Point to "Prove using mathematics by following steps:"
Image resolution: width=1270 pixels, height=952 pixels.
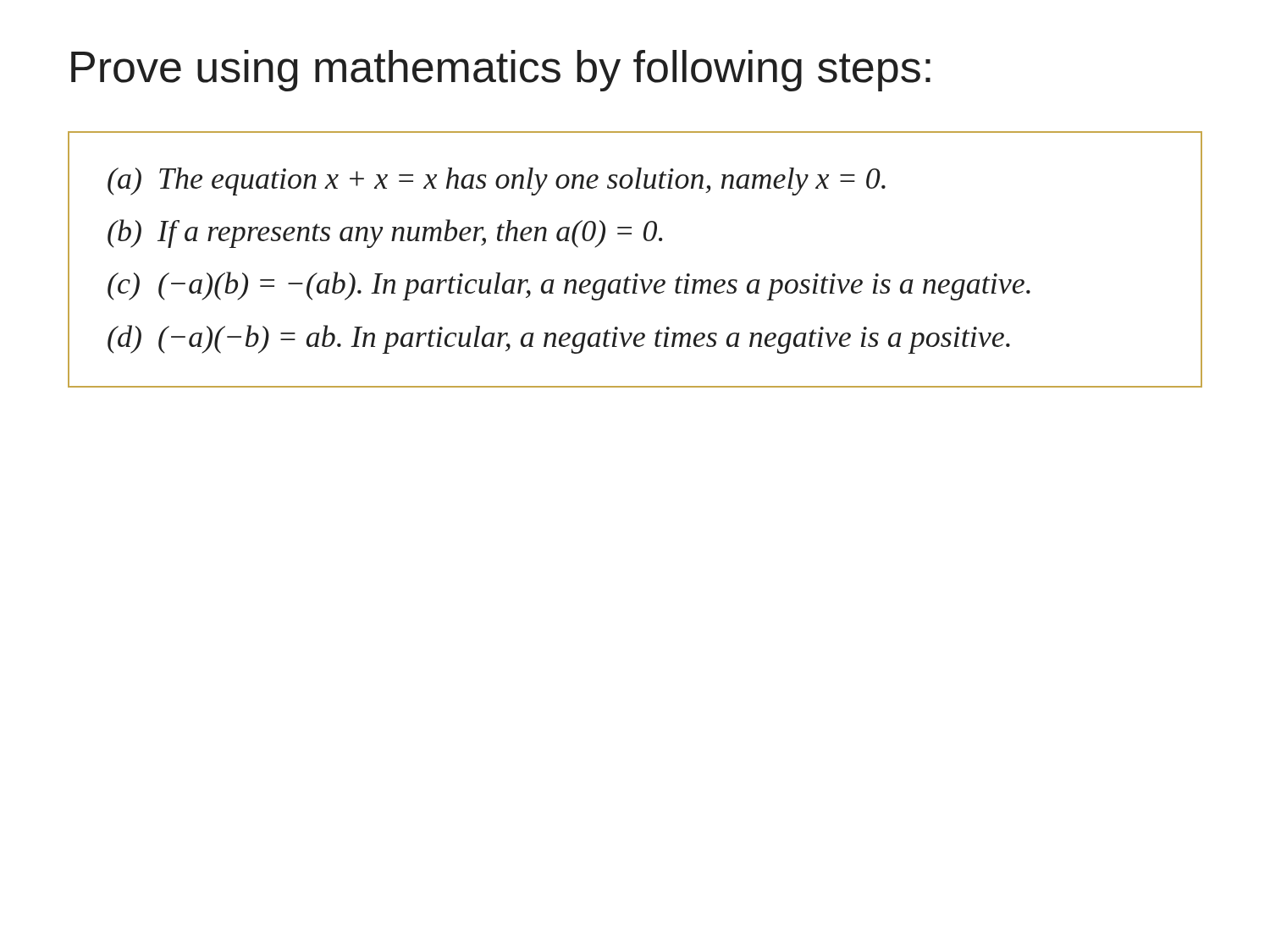(635, 67)
